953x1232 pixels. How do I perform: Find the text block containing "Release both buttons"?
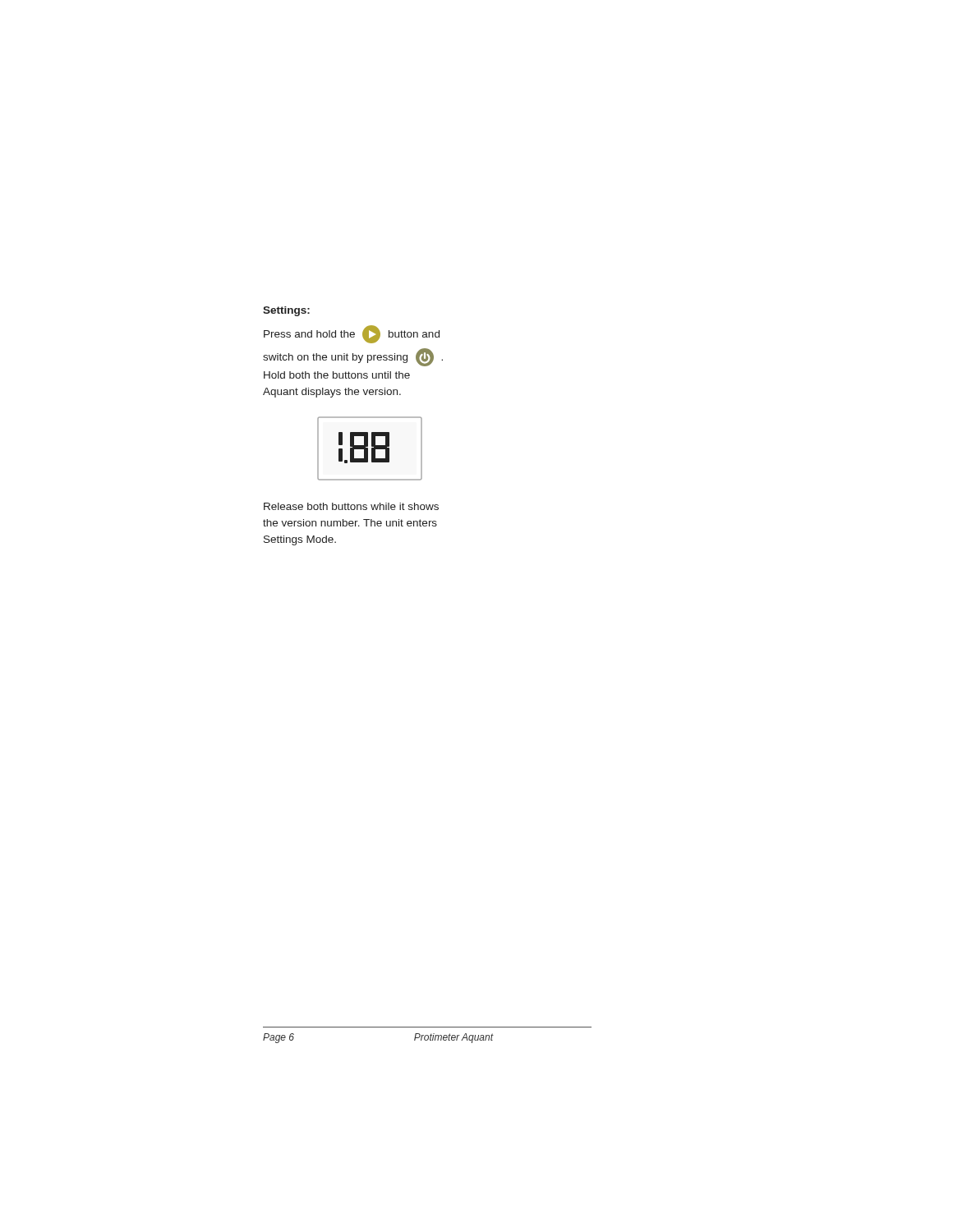pyautogui.click(x=351, y=523)
